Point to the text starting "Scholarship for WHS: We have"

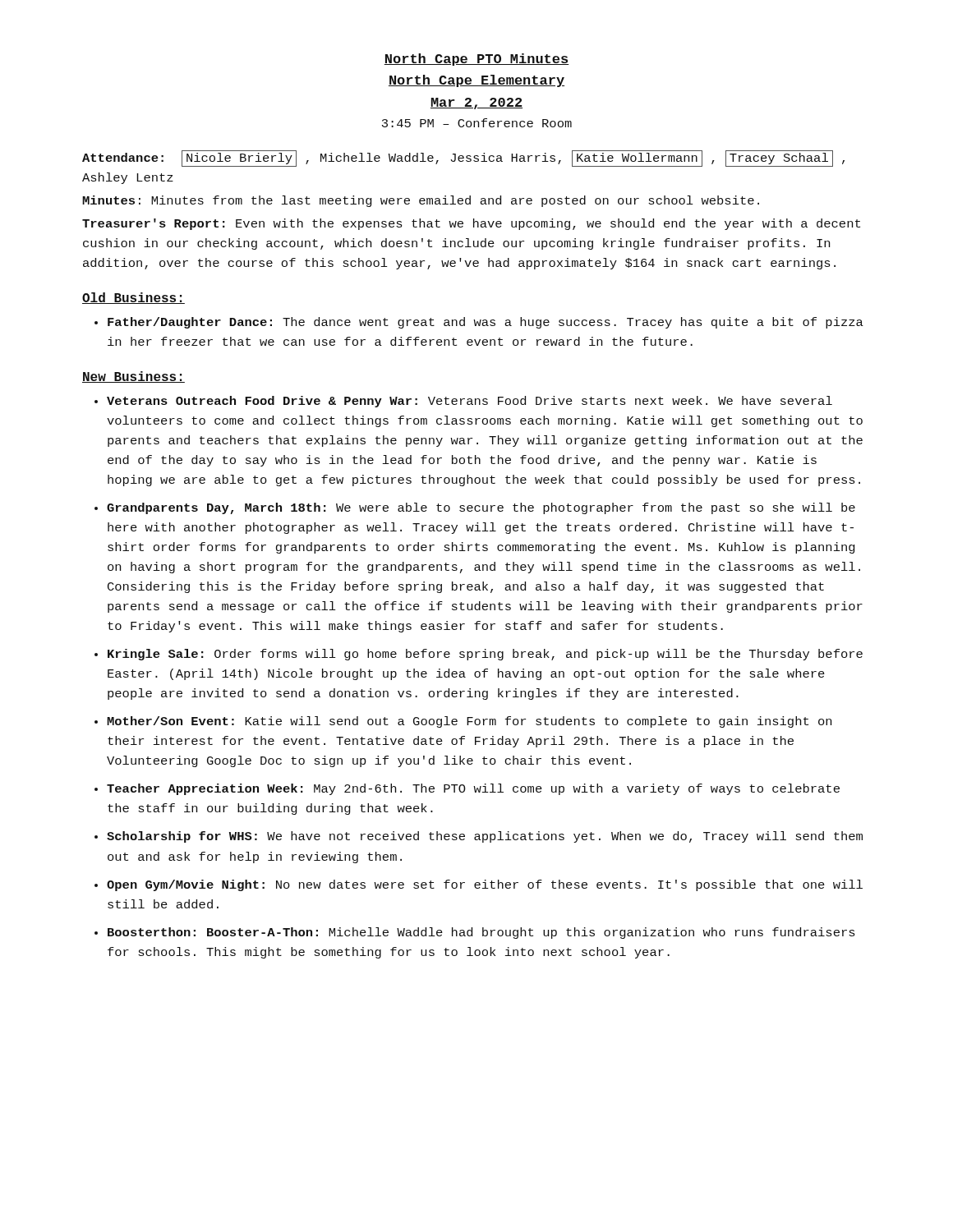point(485,847)
